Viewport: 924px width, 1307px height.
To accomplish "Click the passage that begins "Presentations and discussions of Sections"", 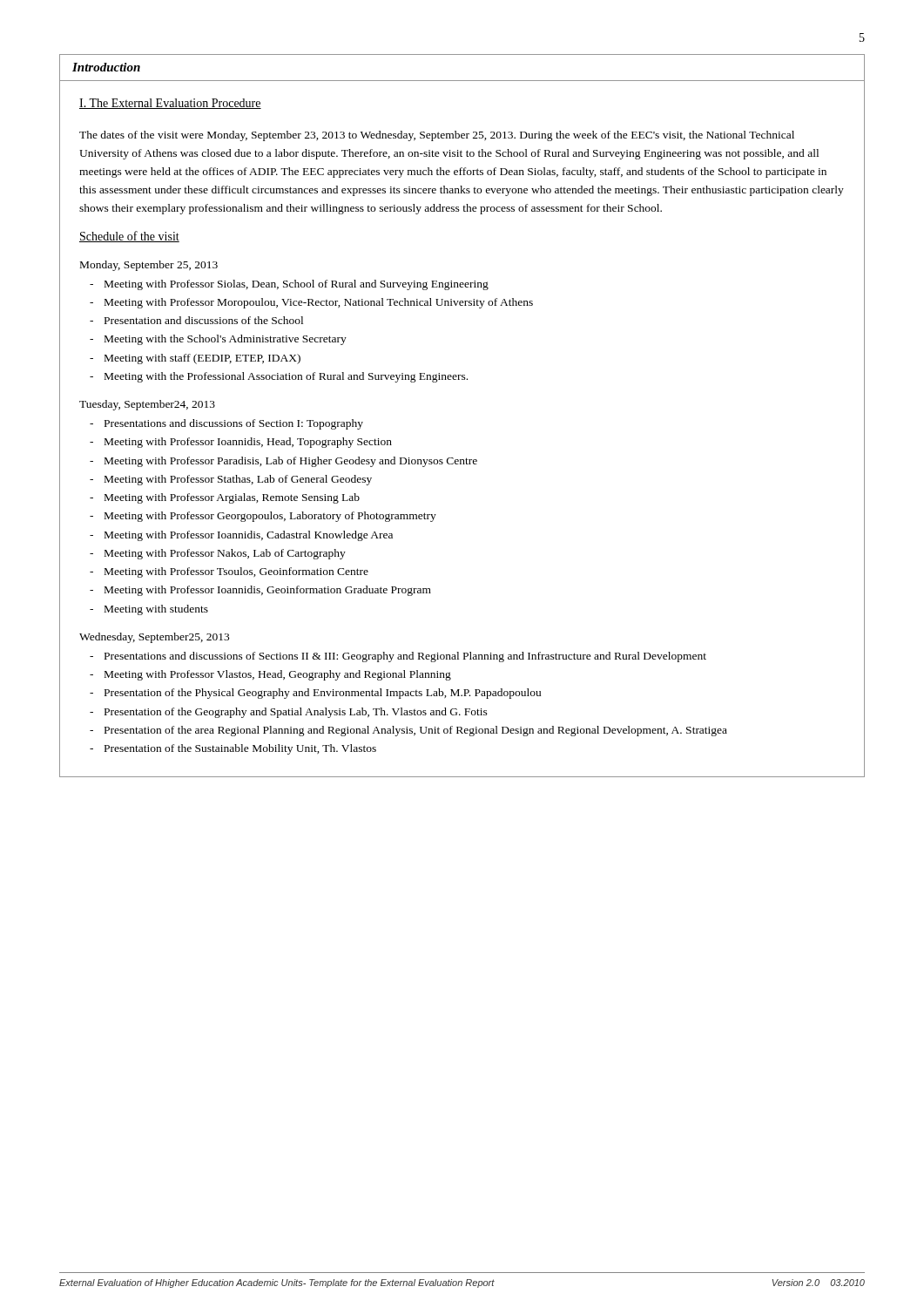I will pyautogui.click(x=405, y=656).
